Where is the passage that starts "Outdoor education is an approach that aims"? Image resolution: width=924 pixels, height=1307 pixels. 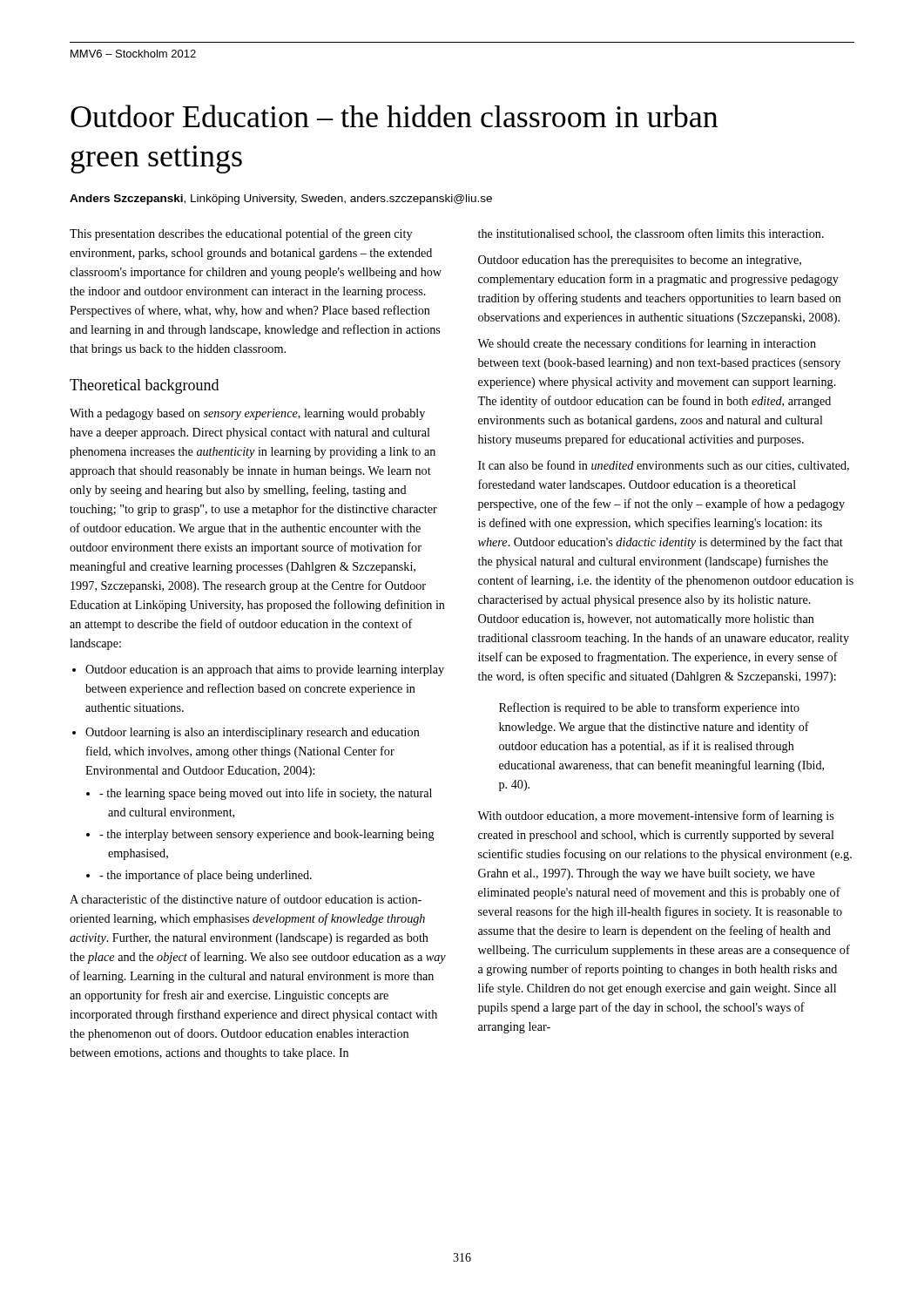point(265,688)
